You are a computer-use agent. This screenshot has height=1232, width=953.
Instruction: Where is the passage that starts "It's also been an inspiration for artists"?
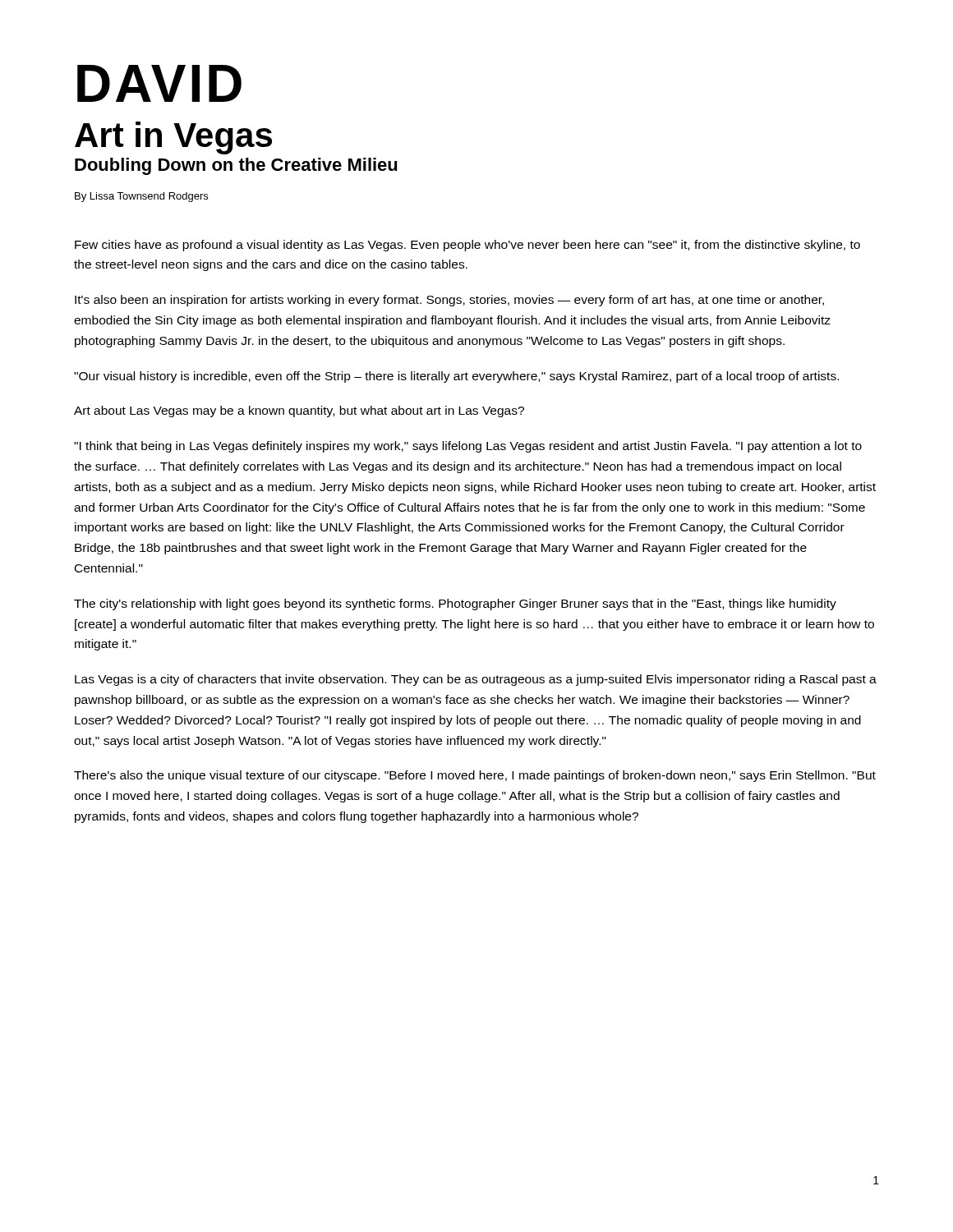click(452, 320)
